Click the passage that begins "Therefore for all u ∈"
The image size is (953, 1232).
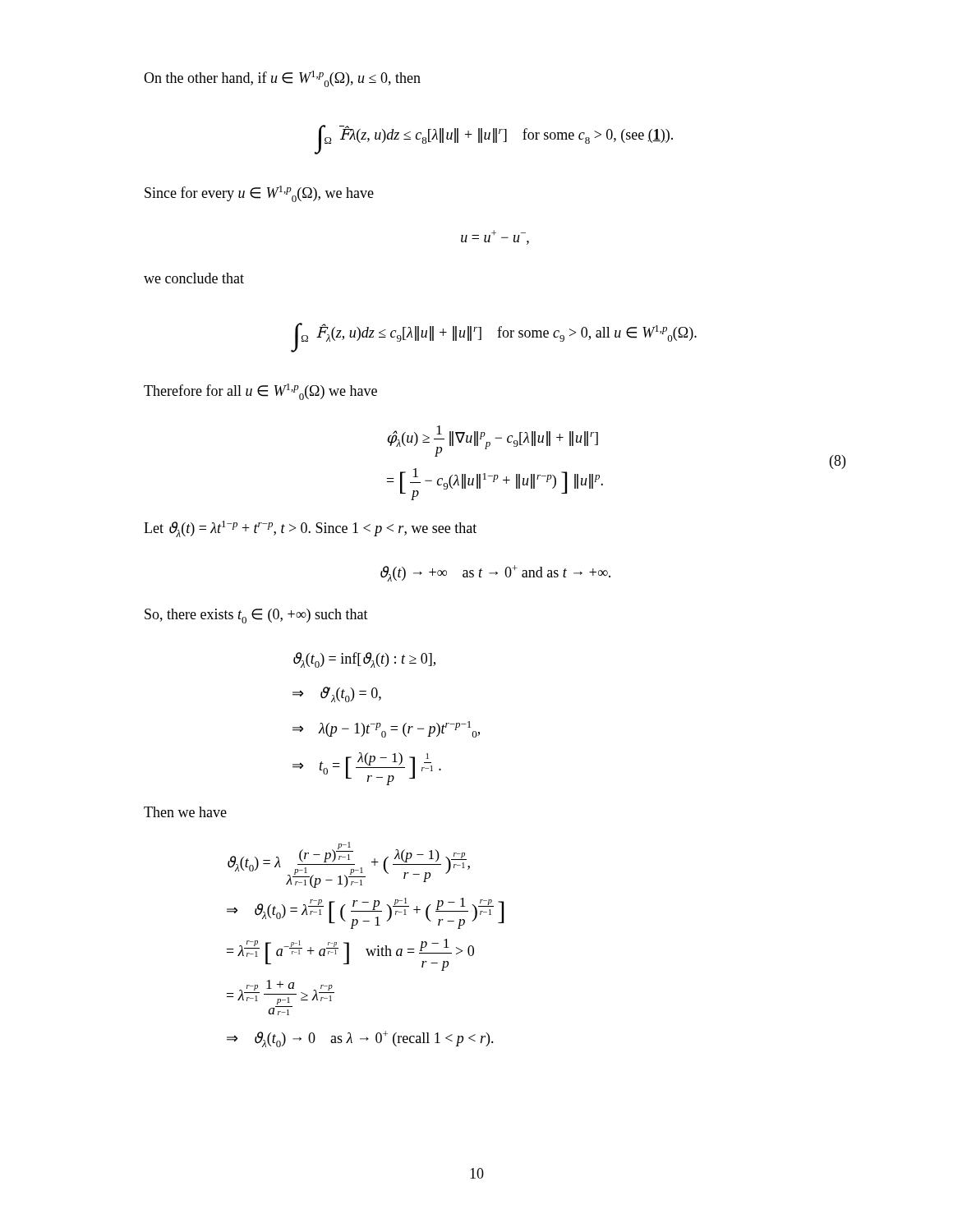261,392
